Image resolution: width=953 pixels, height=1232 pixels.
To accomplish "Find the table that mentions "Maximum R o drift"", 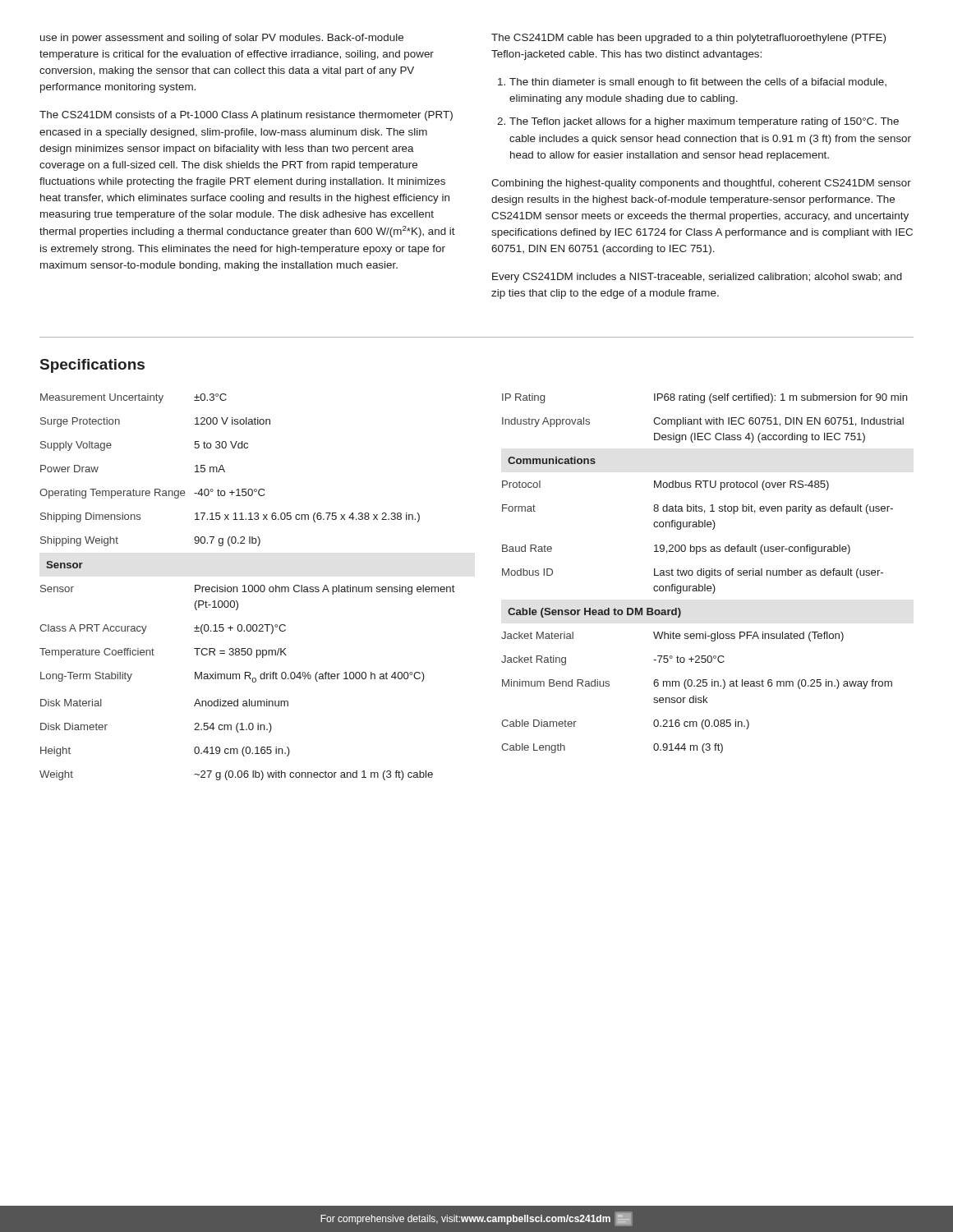I will (257, 586).
